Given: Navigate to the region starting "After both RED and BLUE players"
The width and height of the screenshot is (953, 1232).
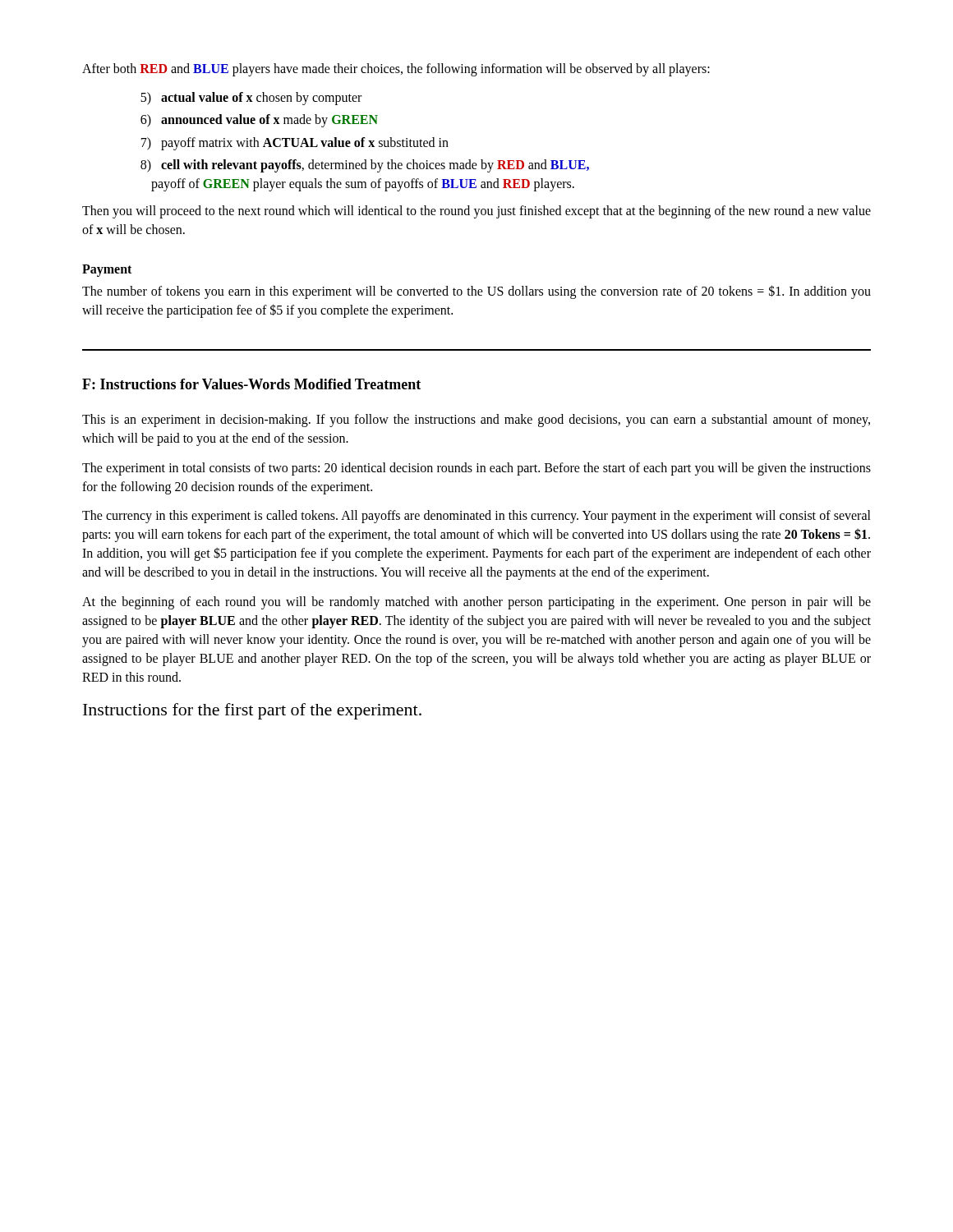Looking at the screenshot, I should coord(476,69).
